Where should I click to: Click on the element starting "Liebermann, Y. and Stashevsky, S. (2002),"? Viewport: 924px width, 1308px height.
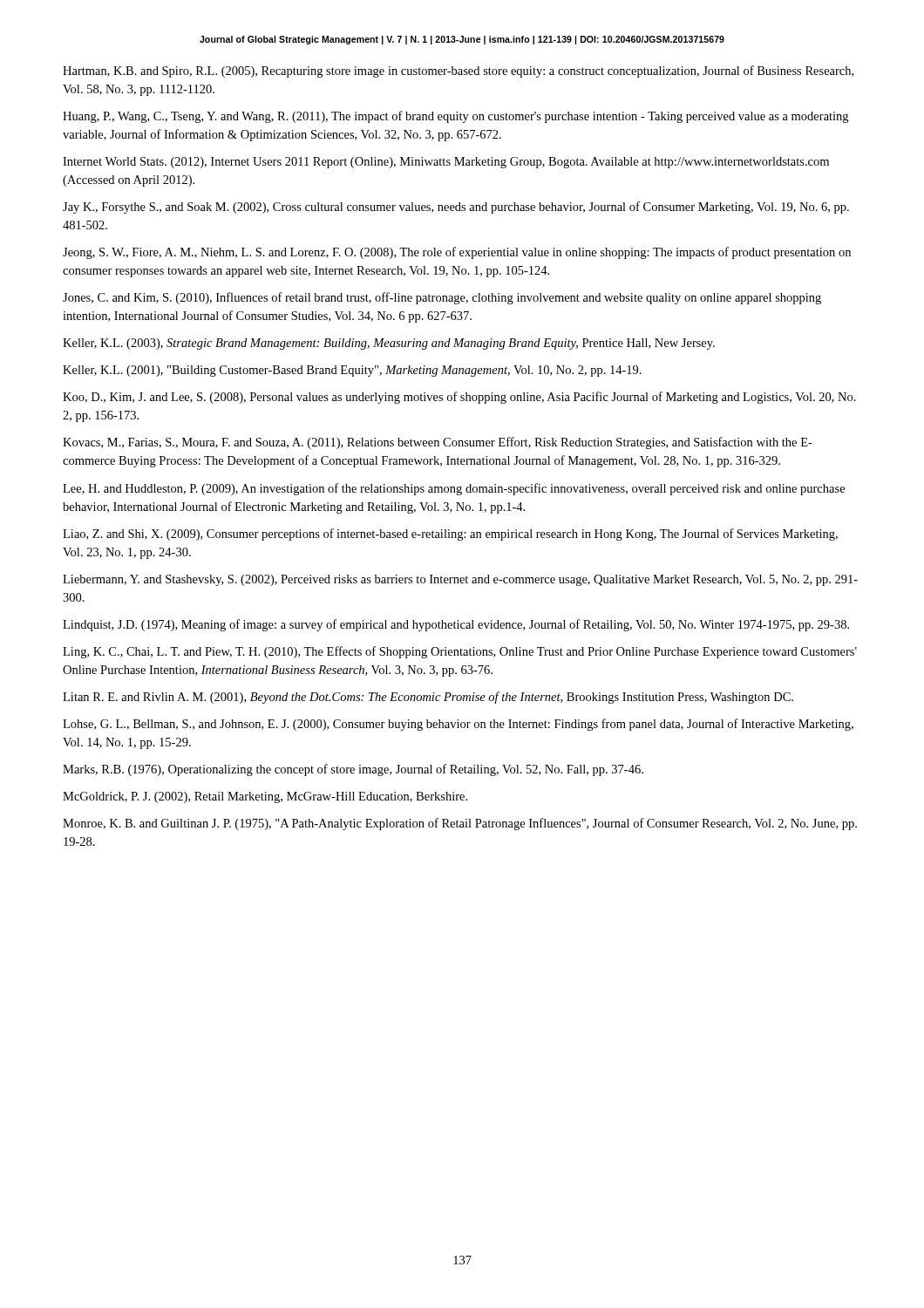pyautogui.click(x=460, y=588)
